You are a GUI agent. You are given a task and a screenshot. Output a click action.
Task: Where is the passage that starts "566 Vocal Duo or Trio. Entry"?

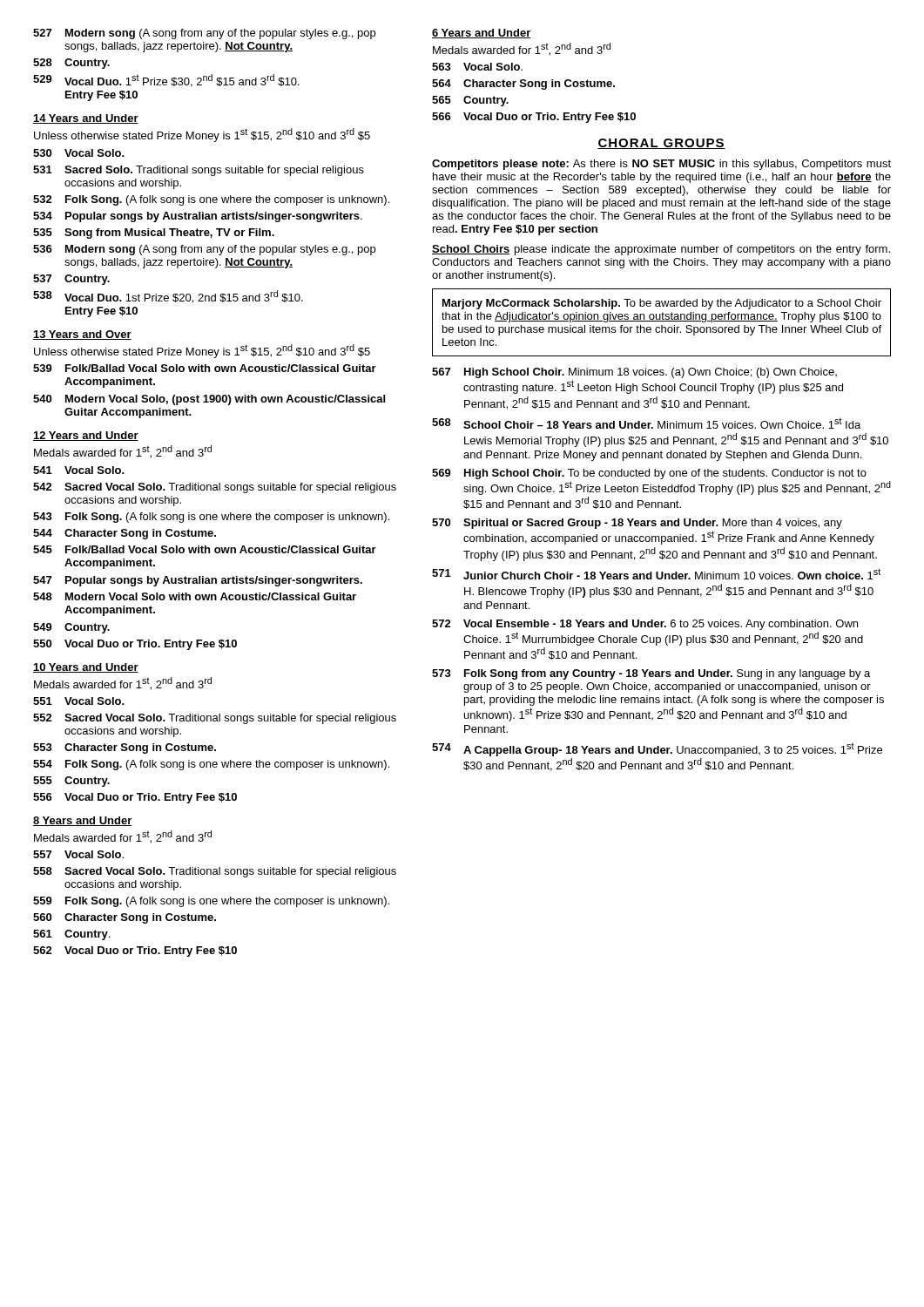534,117
